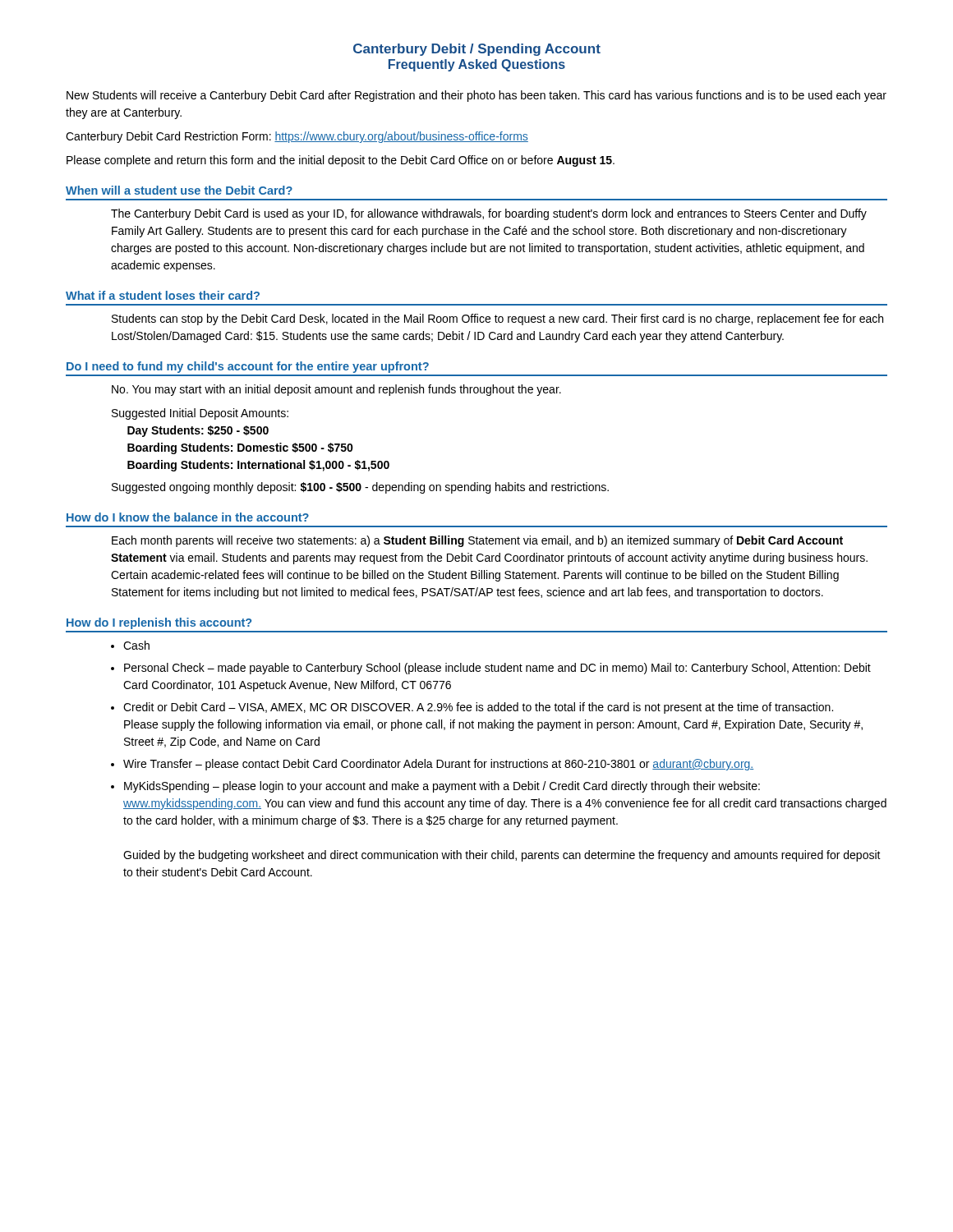Viewport: 953px width, 1232px height.
Task: Point to the block beginning "No. You may start with an initial deposit"
Action: tap(336, 389)
